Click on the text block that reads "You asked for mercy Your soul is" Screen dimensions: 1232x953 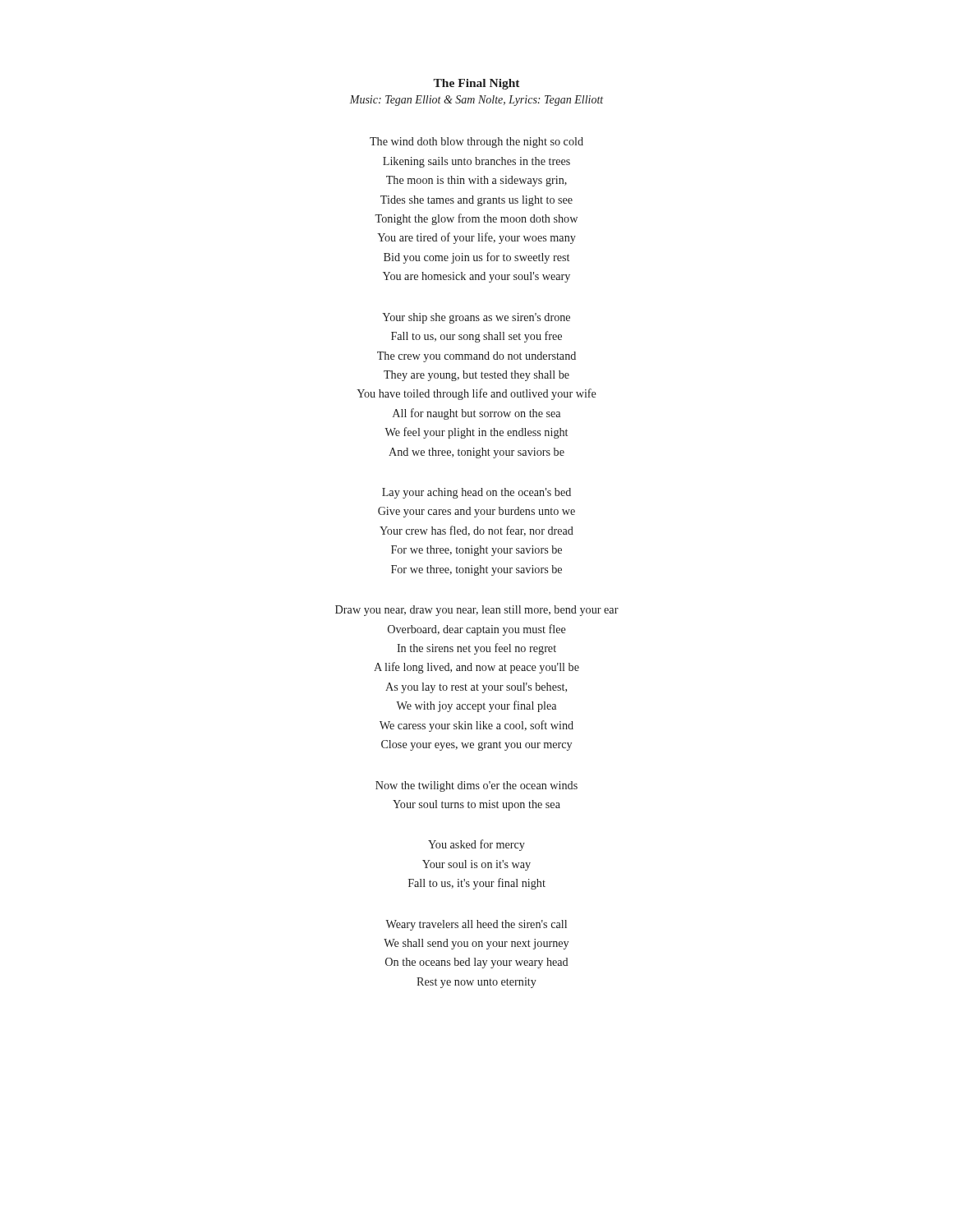point(476,864)
